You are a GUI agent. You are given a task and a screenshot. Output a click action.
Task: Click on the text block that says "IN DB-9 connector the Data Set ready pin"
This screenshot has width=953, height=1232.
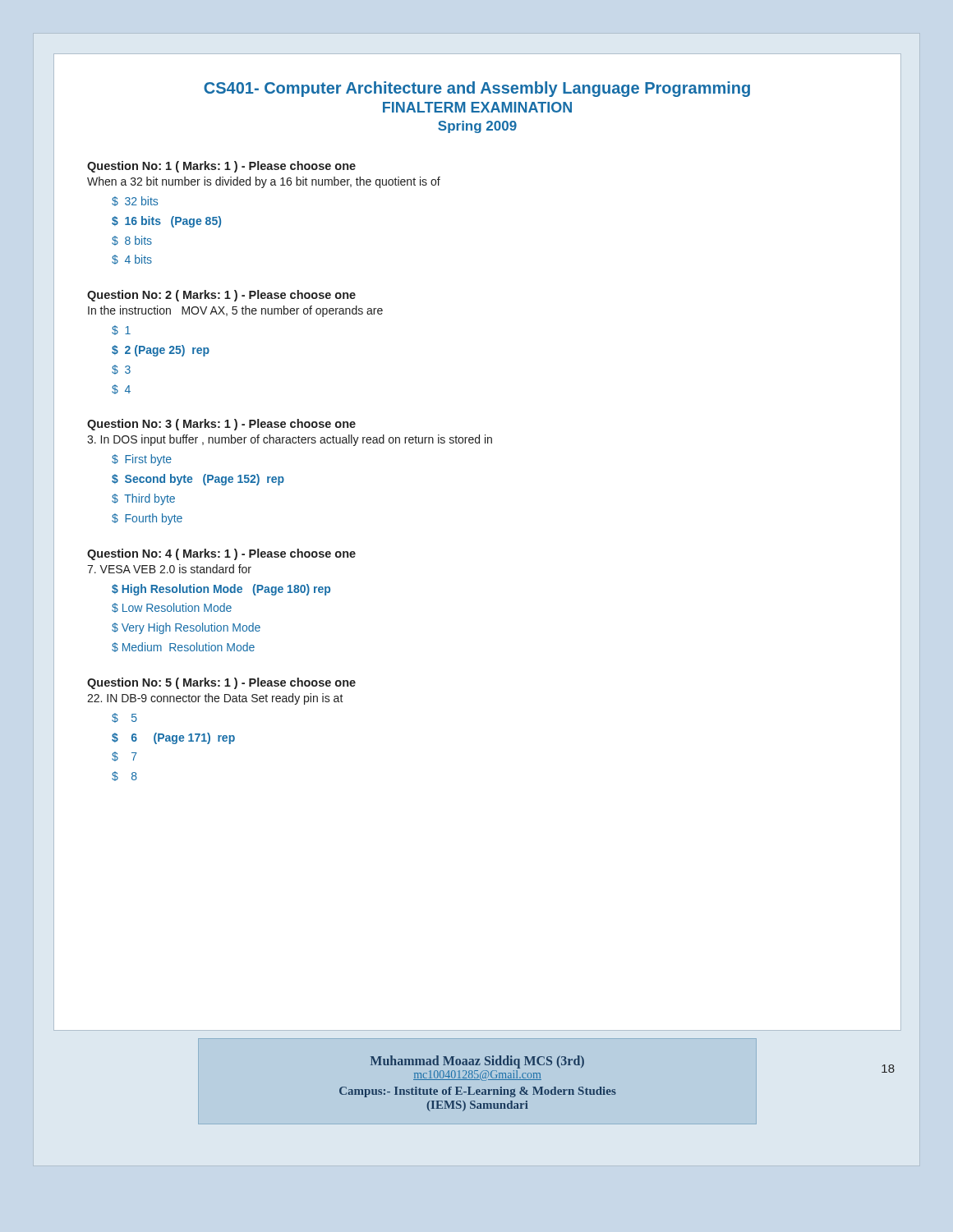215,698
